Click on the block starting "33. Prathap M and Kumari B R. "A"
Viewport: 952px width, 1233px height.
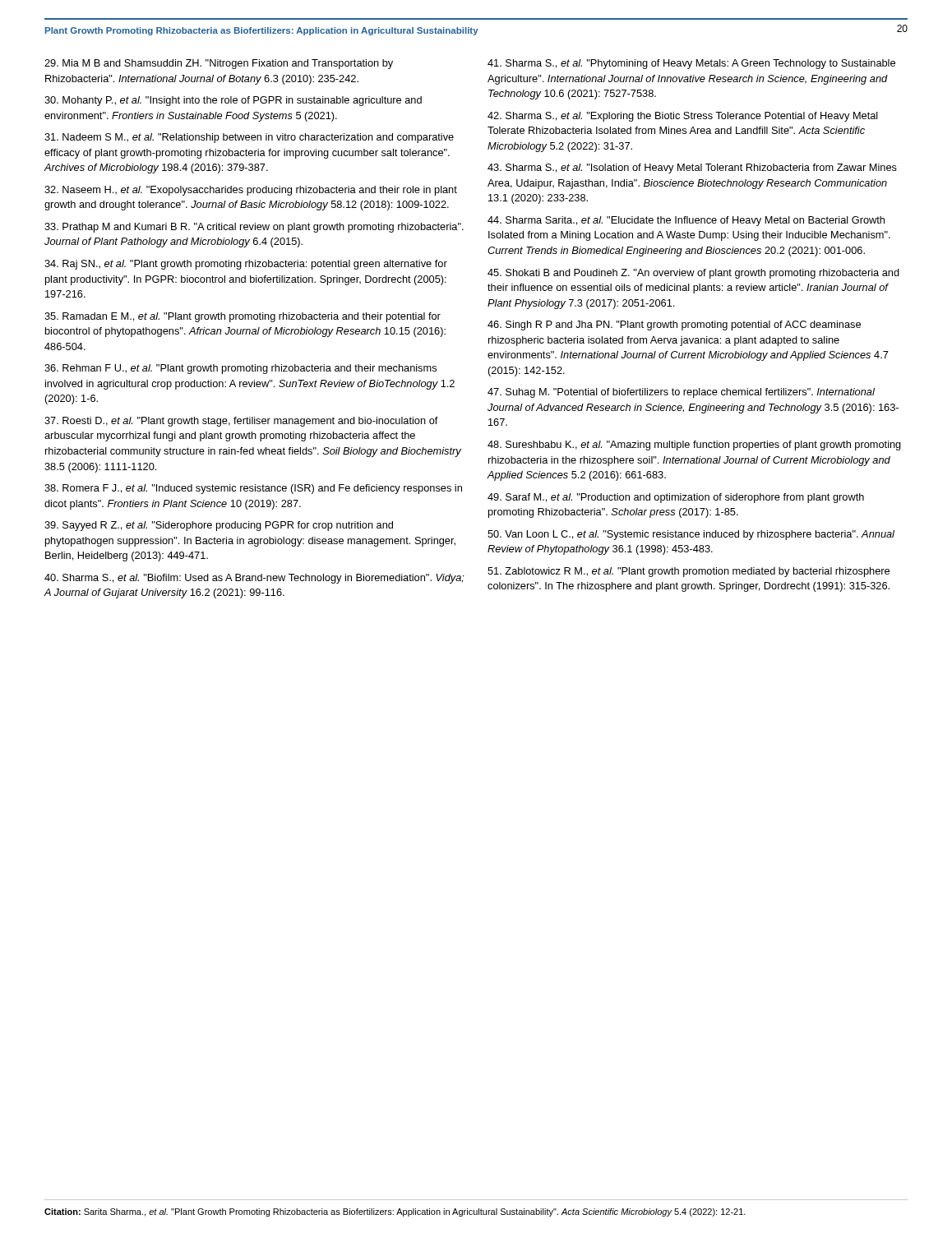coord(254,234)
